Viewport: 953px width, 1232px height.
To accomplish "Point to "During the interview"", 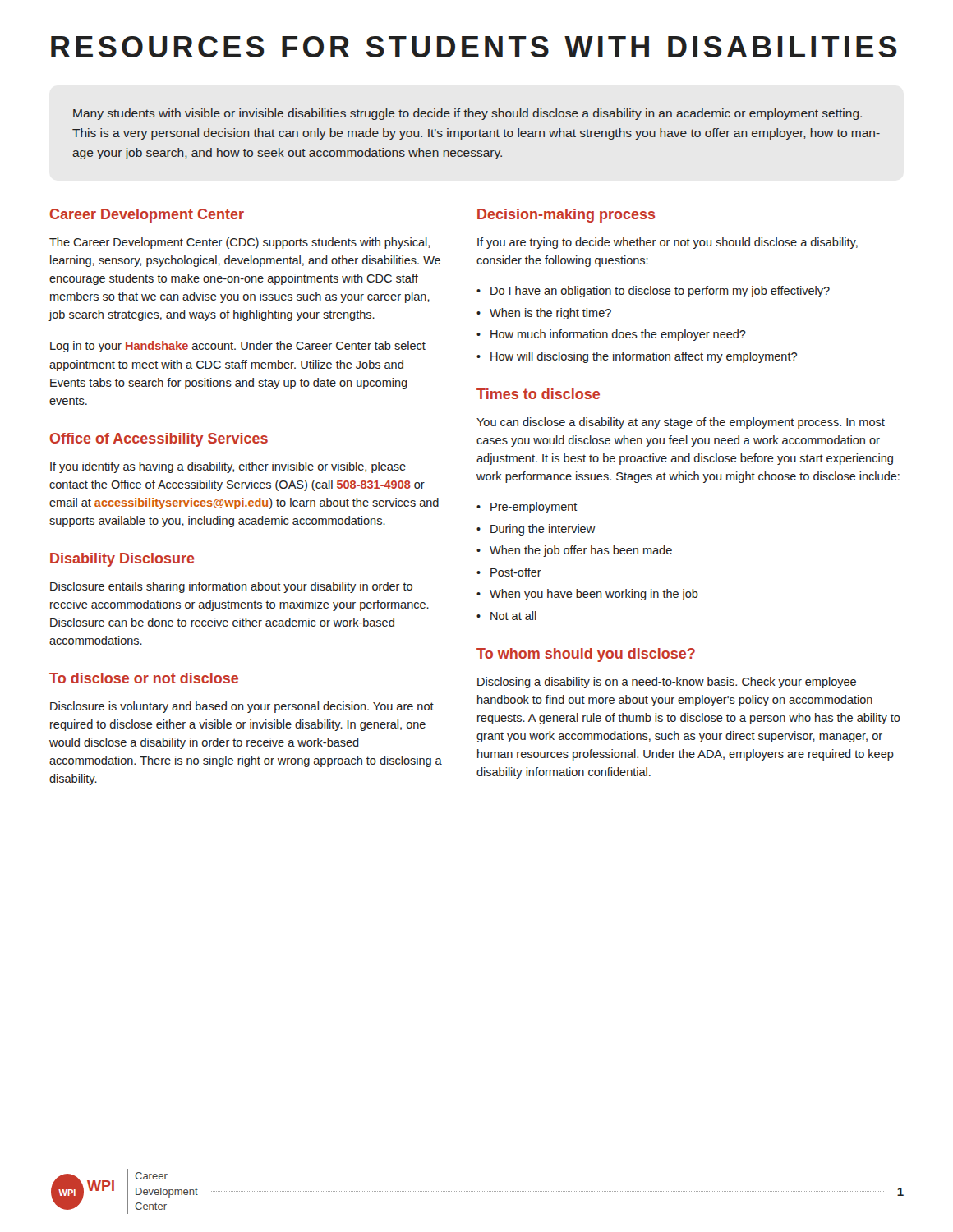I will coord(542,529).
